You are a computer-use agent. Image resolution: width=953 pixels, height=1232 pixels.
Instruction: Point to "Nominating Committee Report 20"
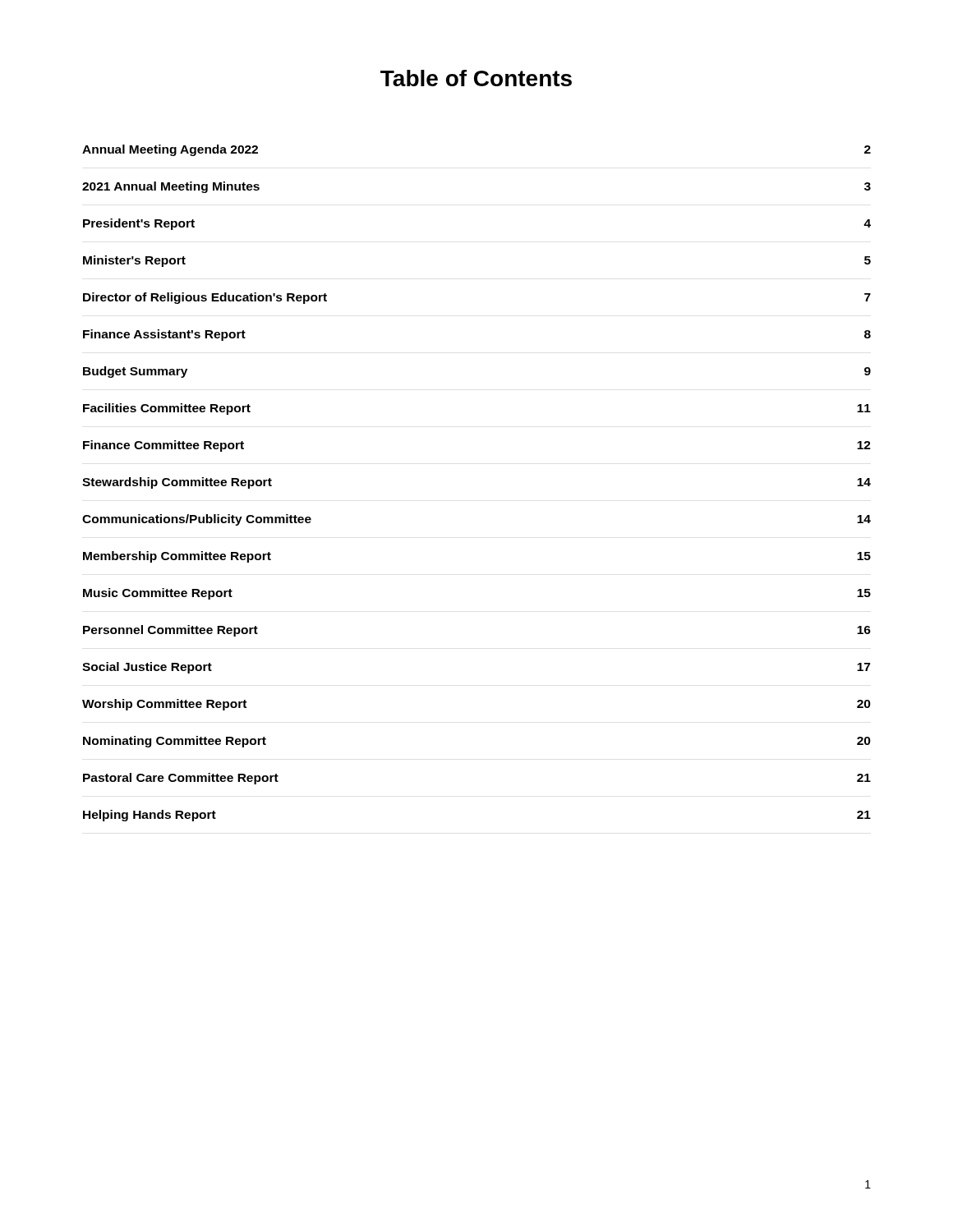[x=178, y=741]
